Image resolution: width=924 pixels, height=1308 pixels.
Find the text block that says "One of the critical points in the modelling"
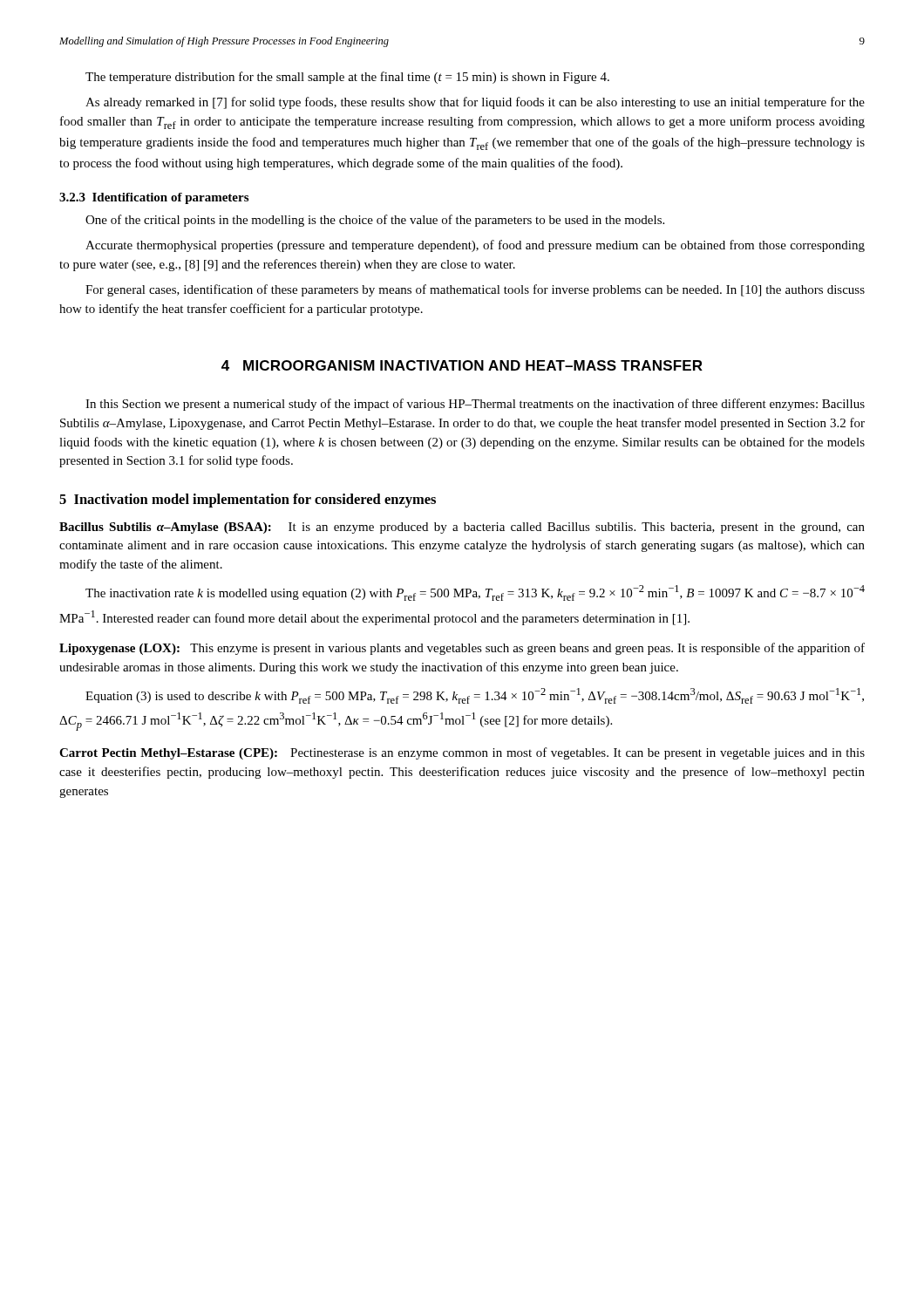coord(462,220)
